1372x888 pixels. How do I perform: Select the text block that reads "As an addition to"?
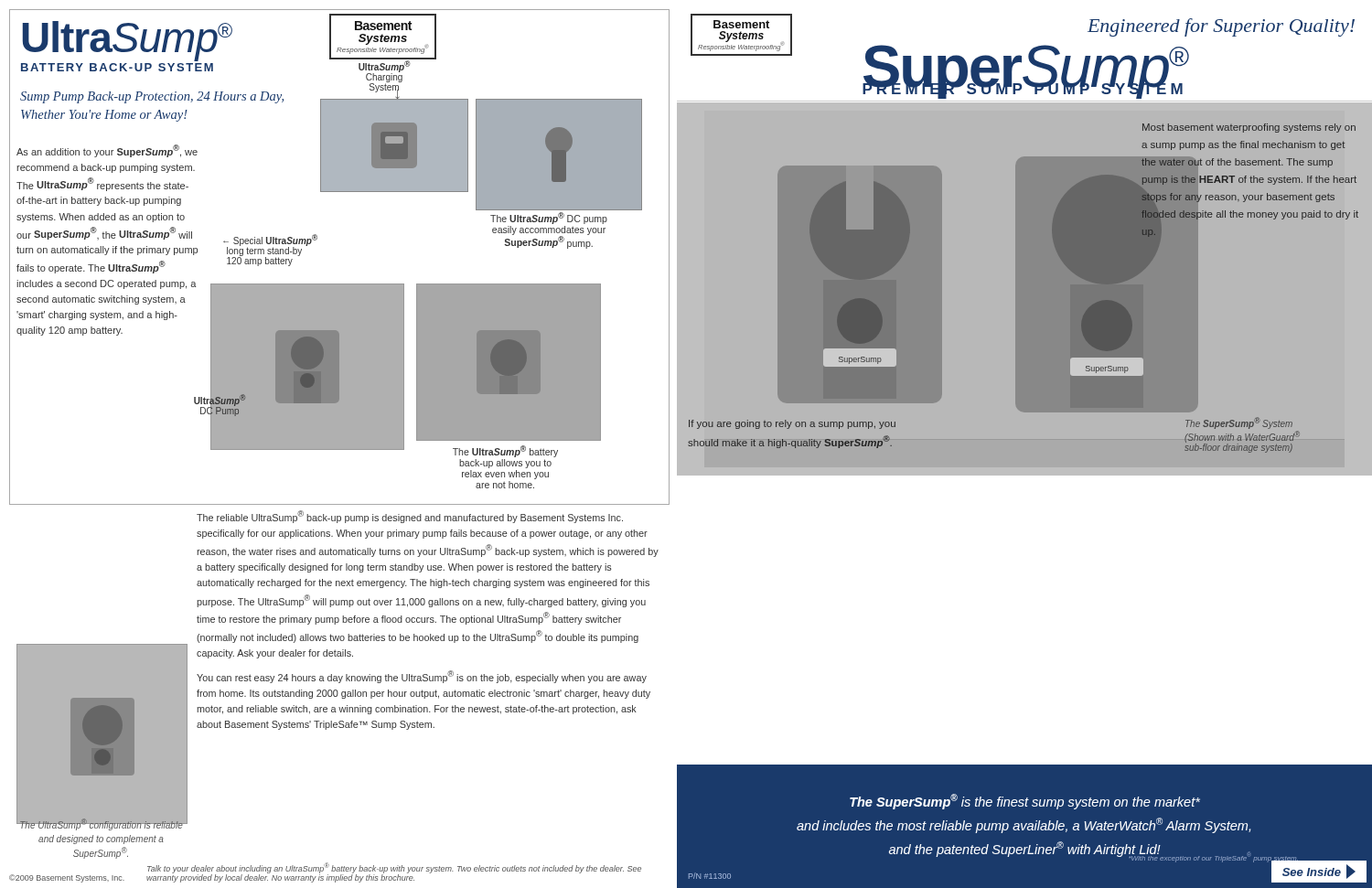(107, 240)
